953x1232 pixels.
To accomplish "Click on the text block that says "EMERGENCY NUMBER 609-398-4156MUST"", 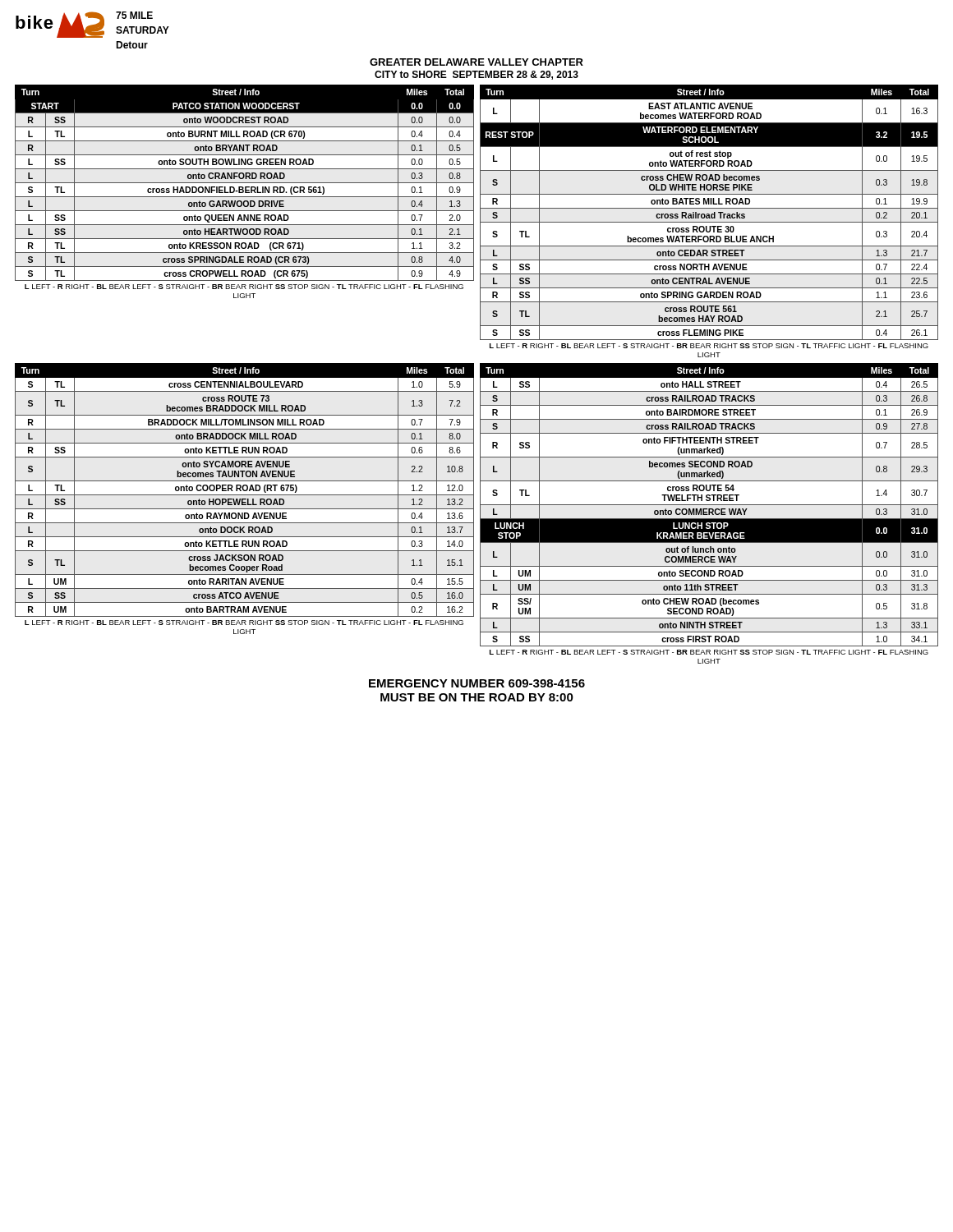I will tap(476, 690).
